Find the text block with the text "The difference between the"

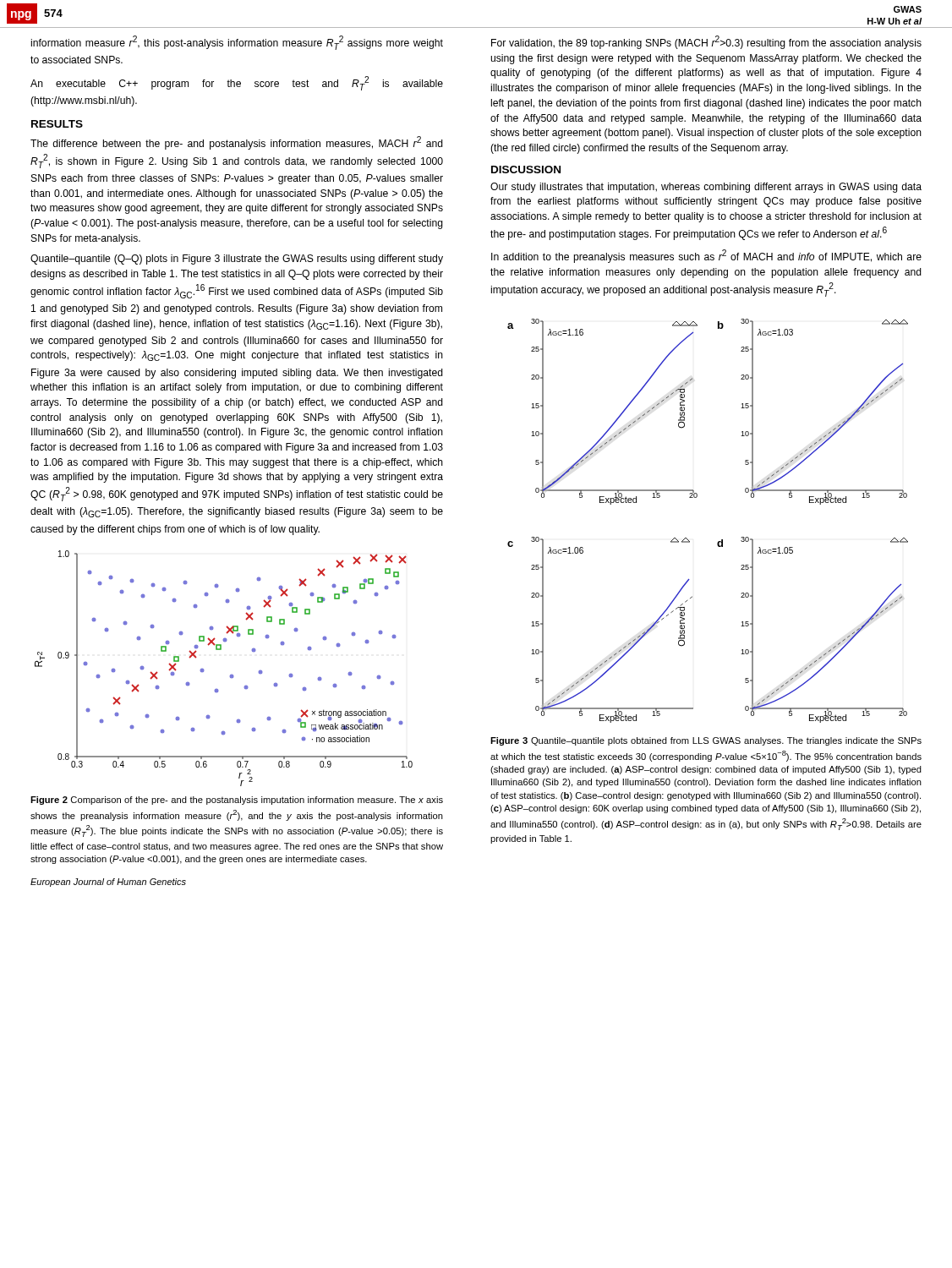pos(237,190)
